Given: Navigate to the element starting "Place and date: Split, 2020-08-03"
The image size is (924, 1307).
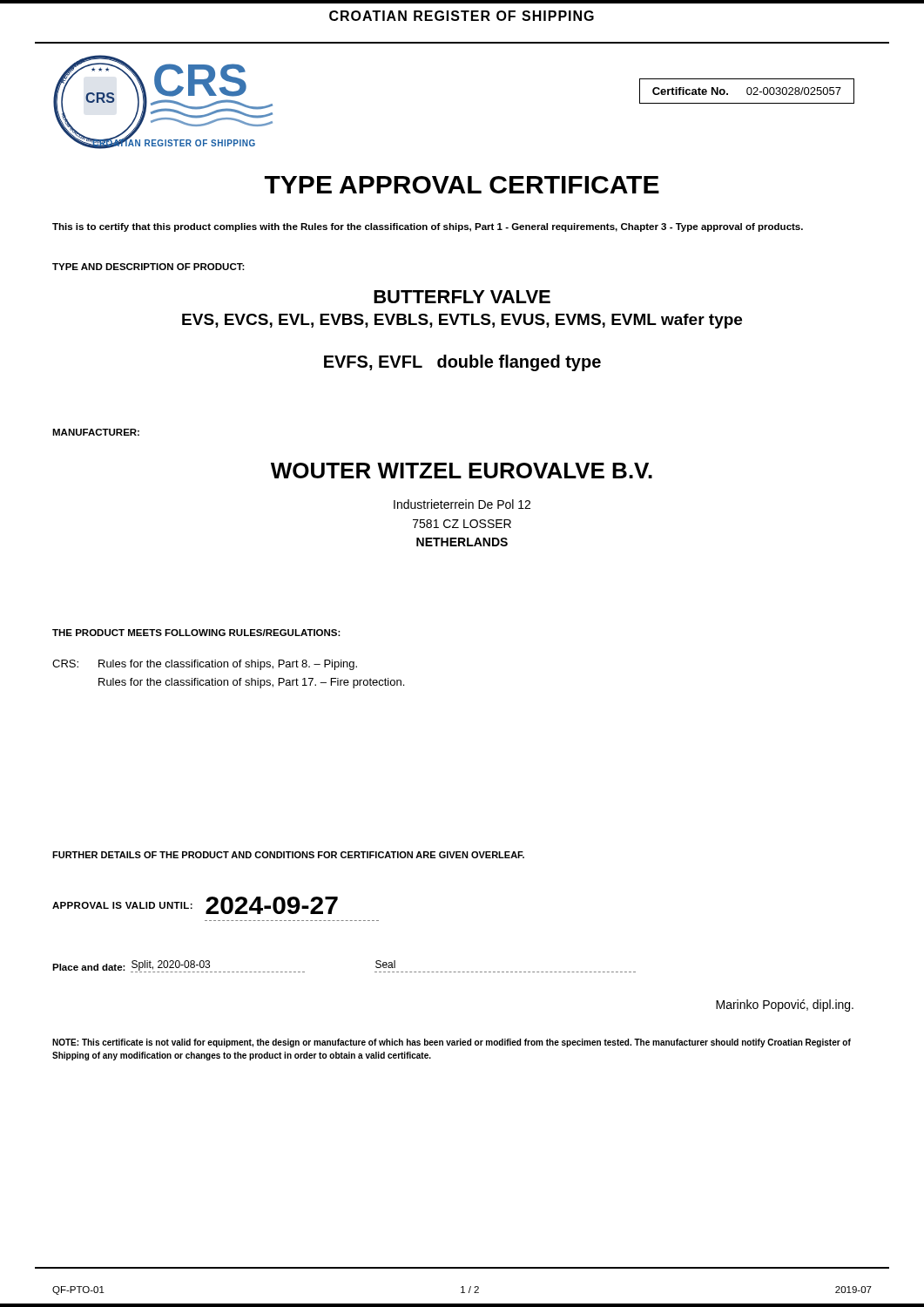Looking at the screenshot, I should point(182,965).
